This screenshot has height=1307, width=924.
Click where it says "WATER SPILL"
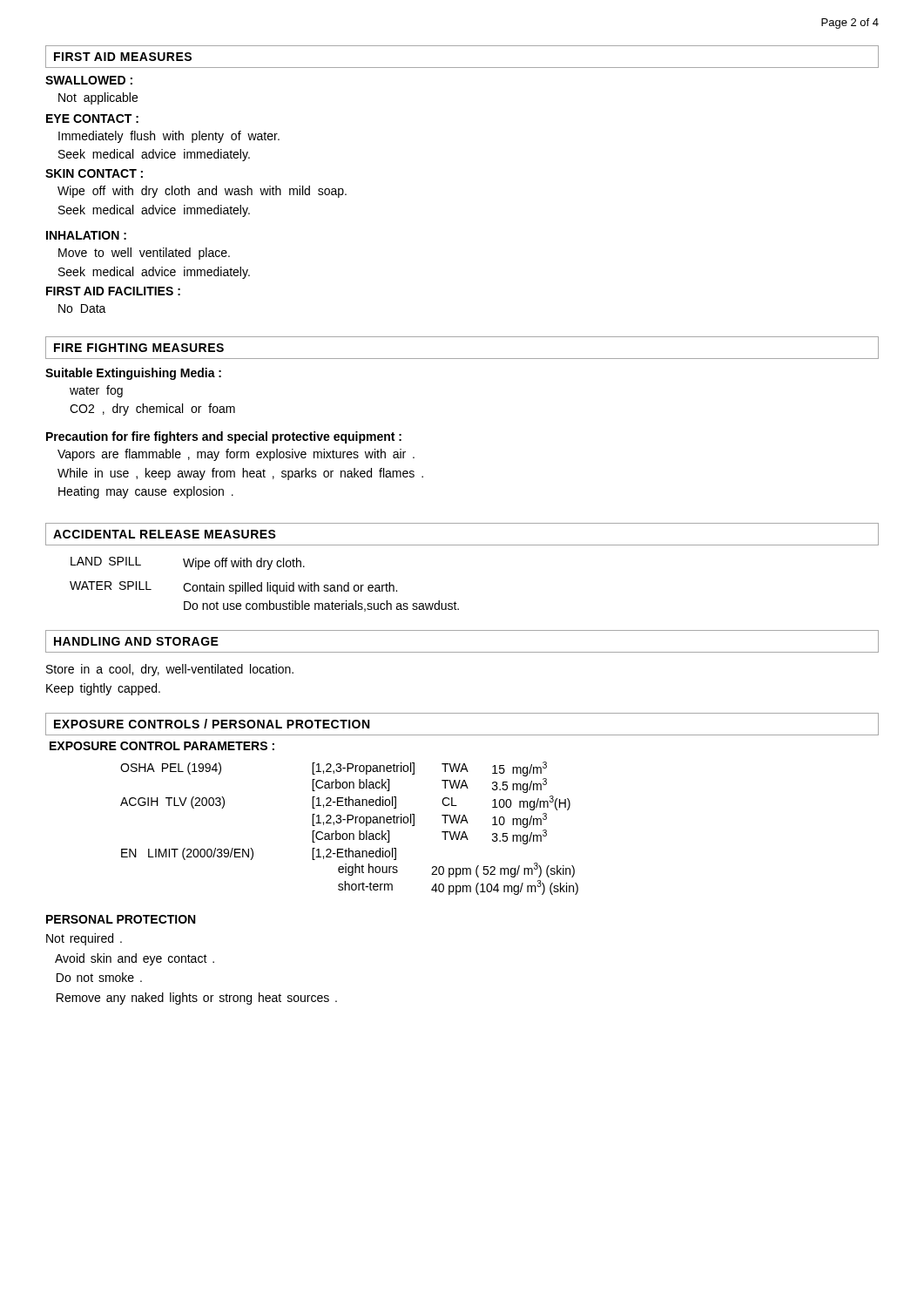pyautogui.click(x=111, y=585)
